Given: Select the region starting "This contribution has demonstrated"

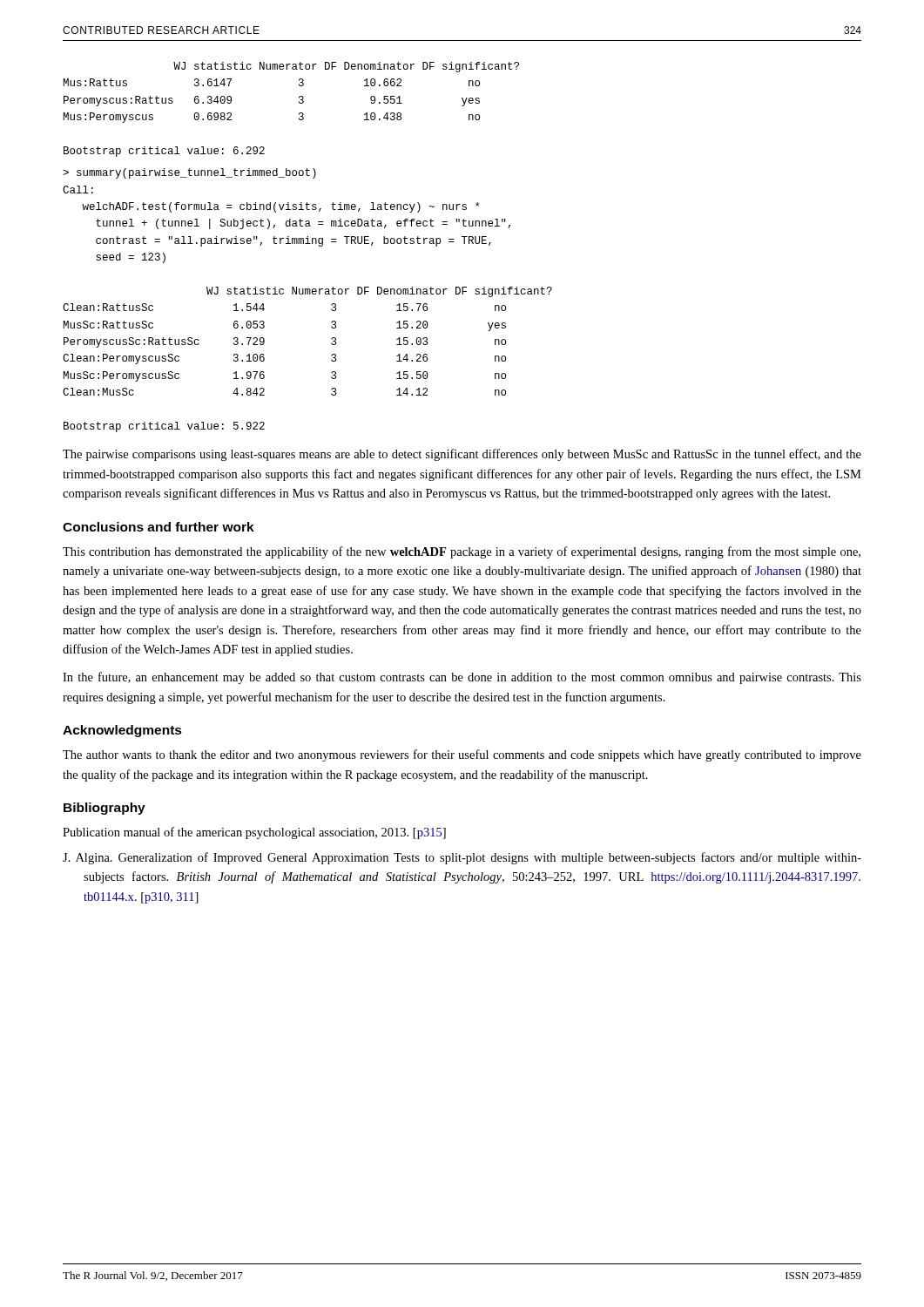Looking at the screenshot, I should pyautogui.click(x=462, y=600).
